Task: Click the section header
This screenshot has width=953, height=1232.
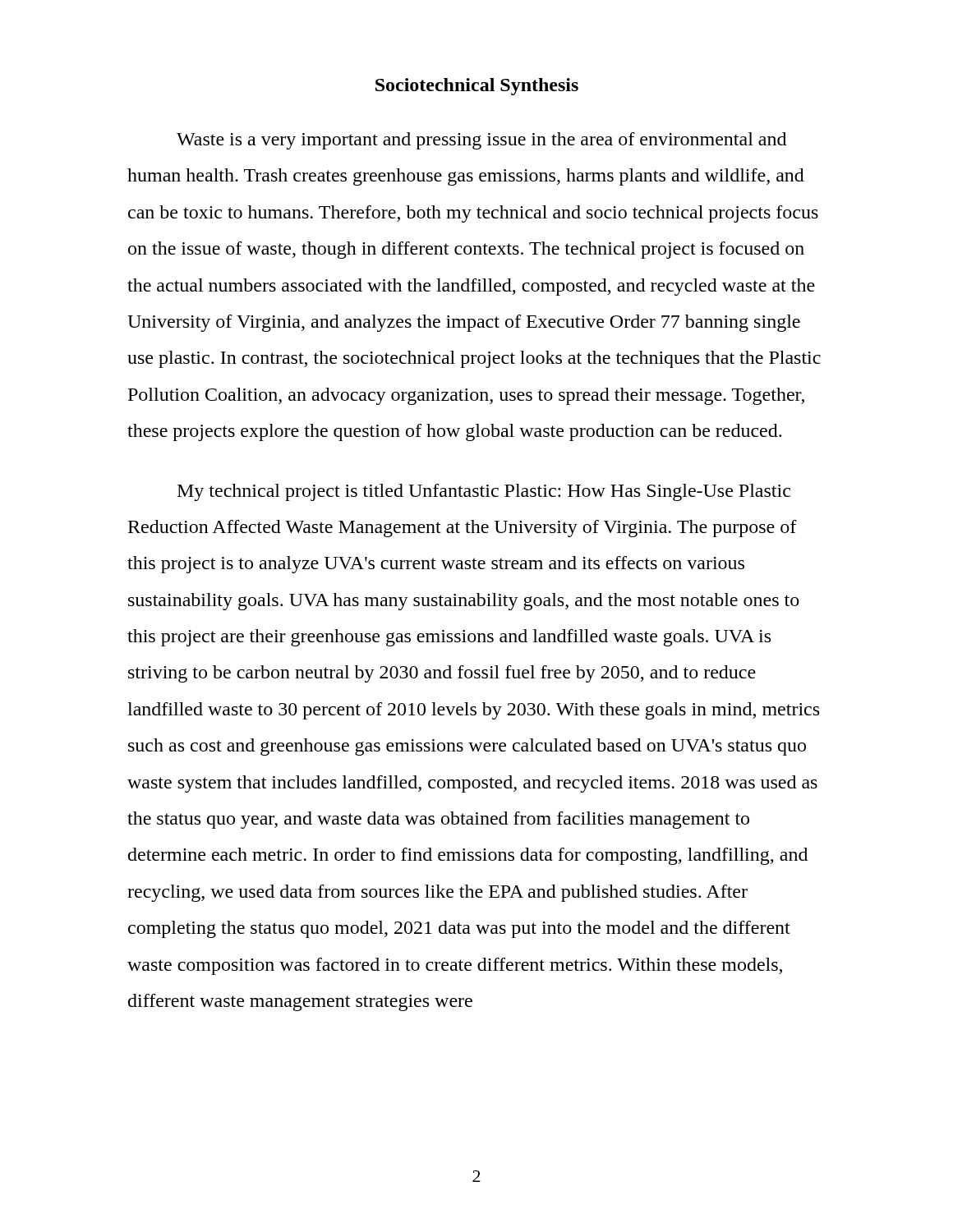Action: point(476,85)
